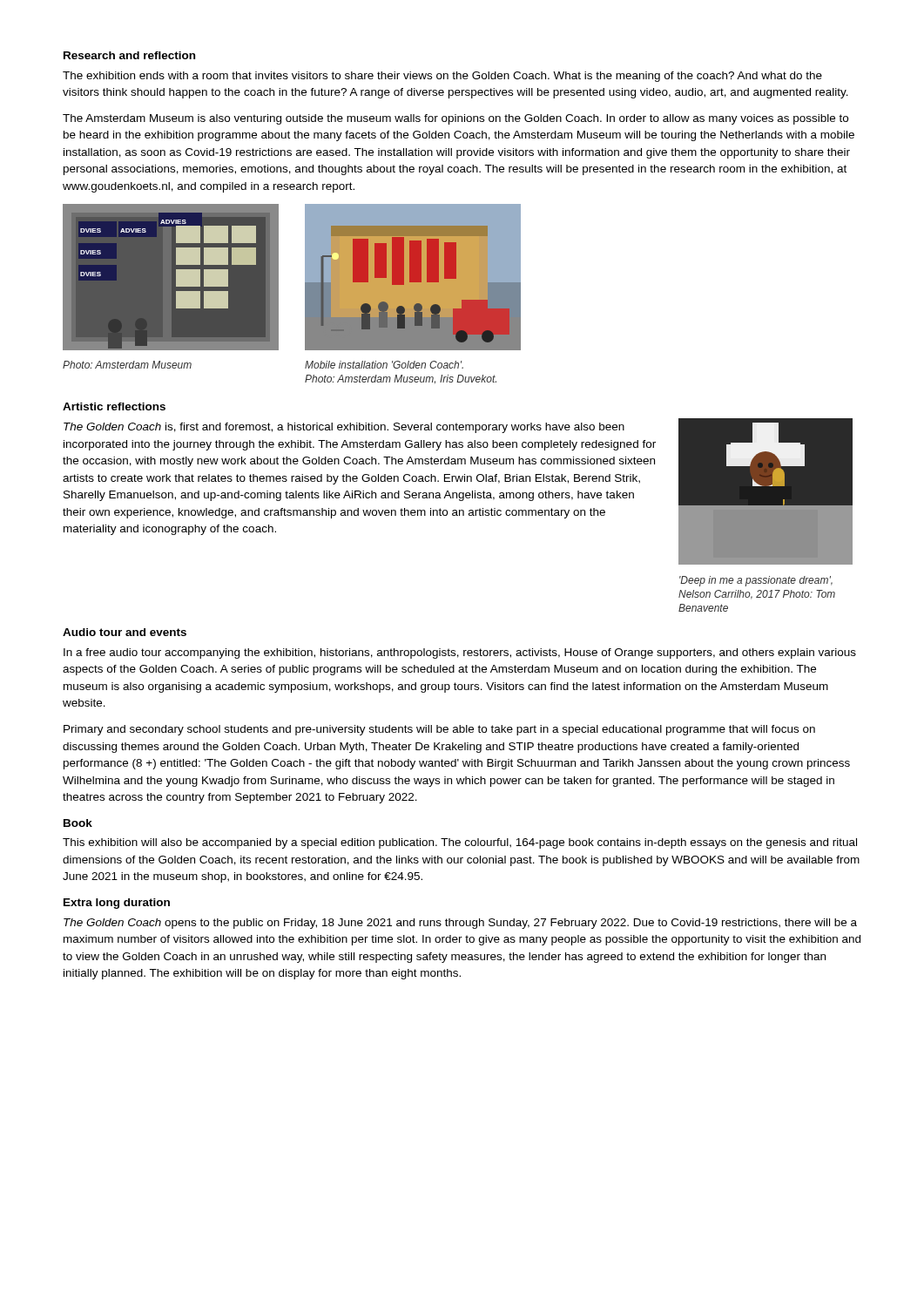
Task: Click the section header that begins "Audio tour and"
Action: [125, 632]
